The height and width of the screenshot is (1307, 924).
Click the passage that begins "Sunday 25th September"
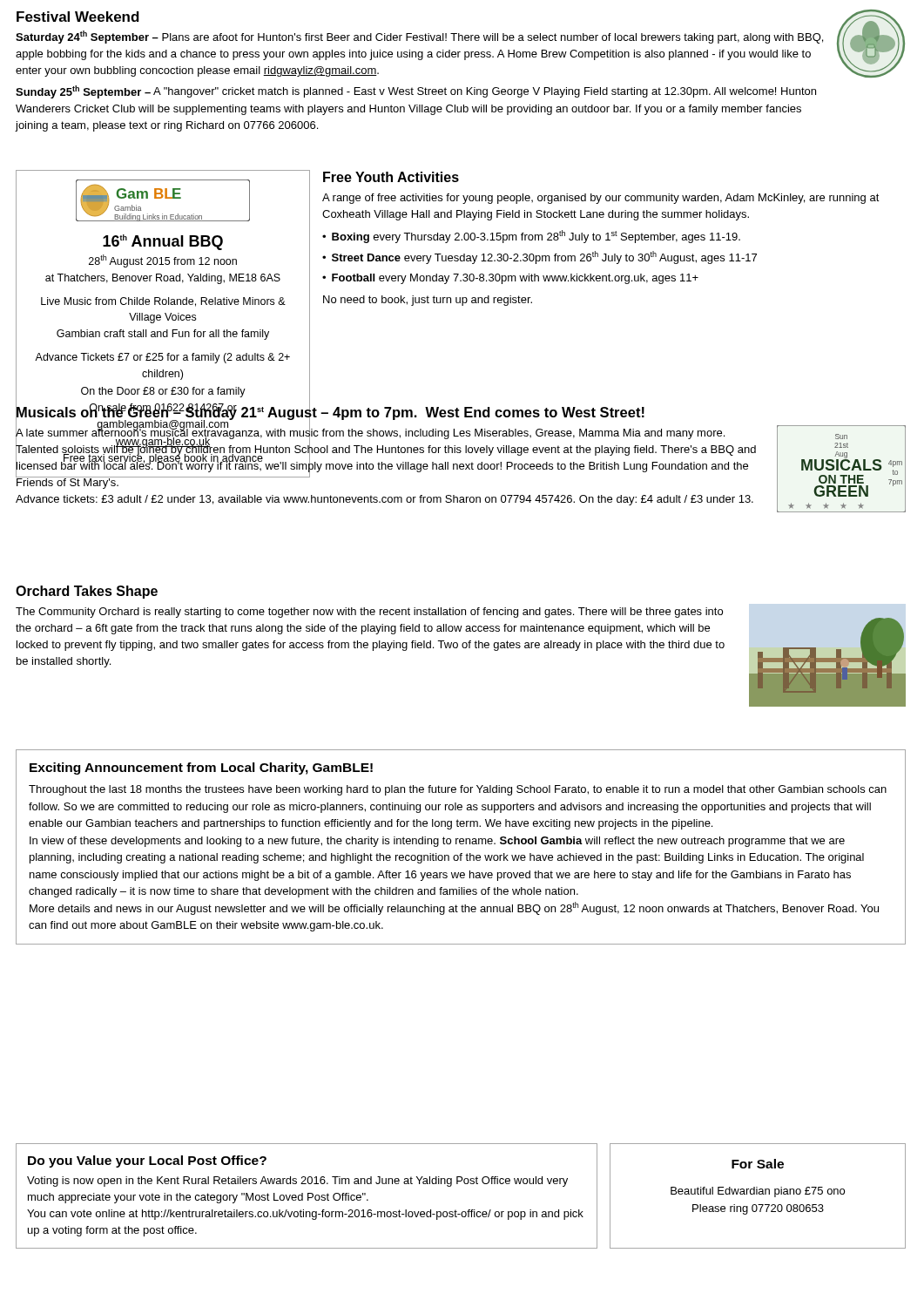pyautogui.click(x=416, y=108)
